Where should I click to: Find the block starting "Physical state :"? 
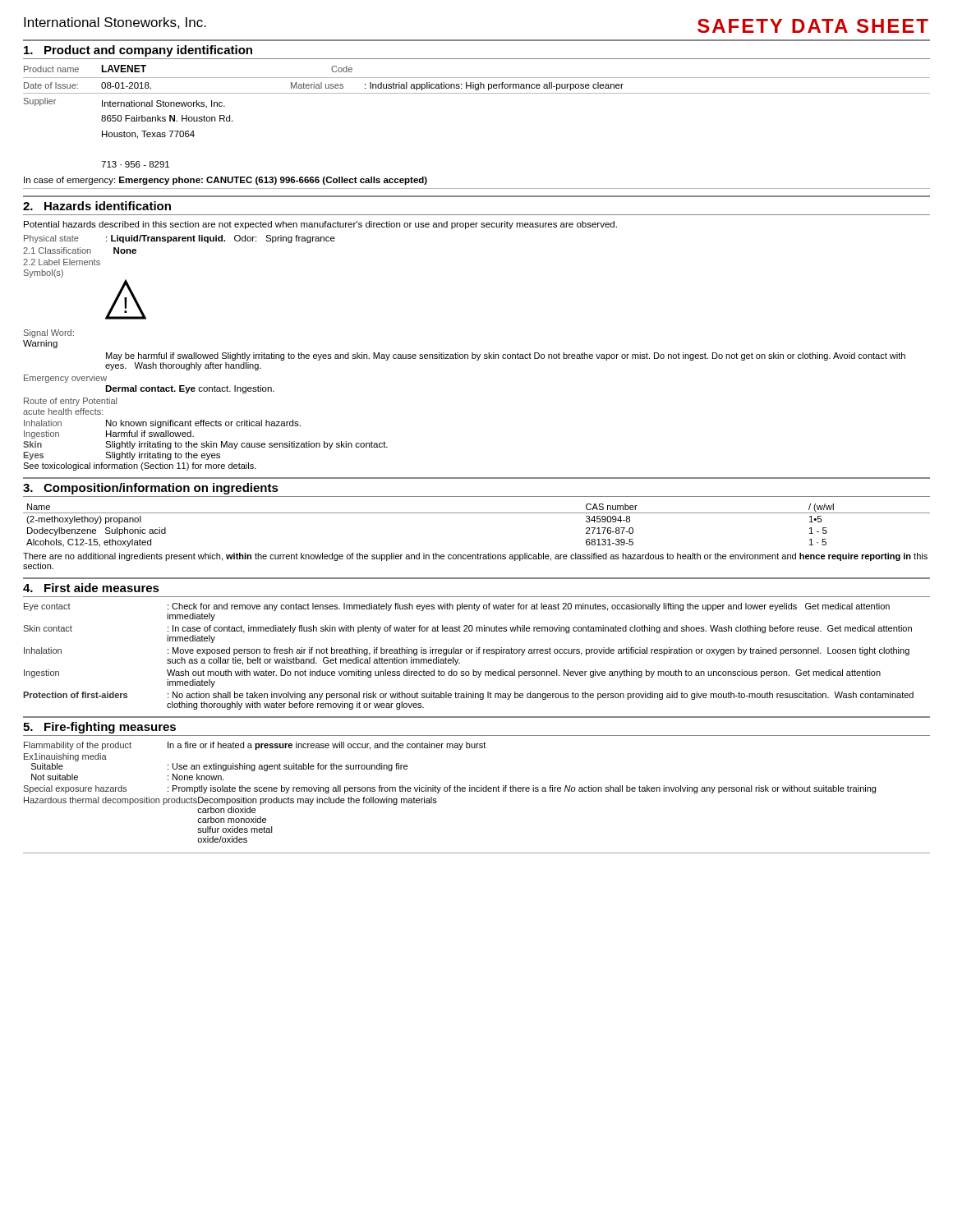(x=179, y=238)
